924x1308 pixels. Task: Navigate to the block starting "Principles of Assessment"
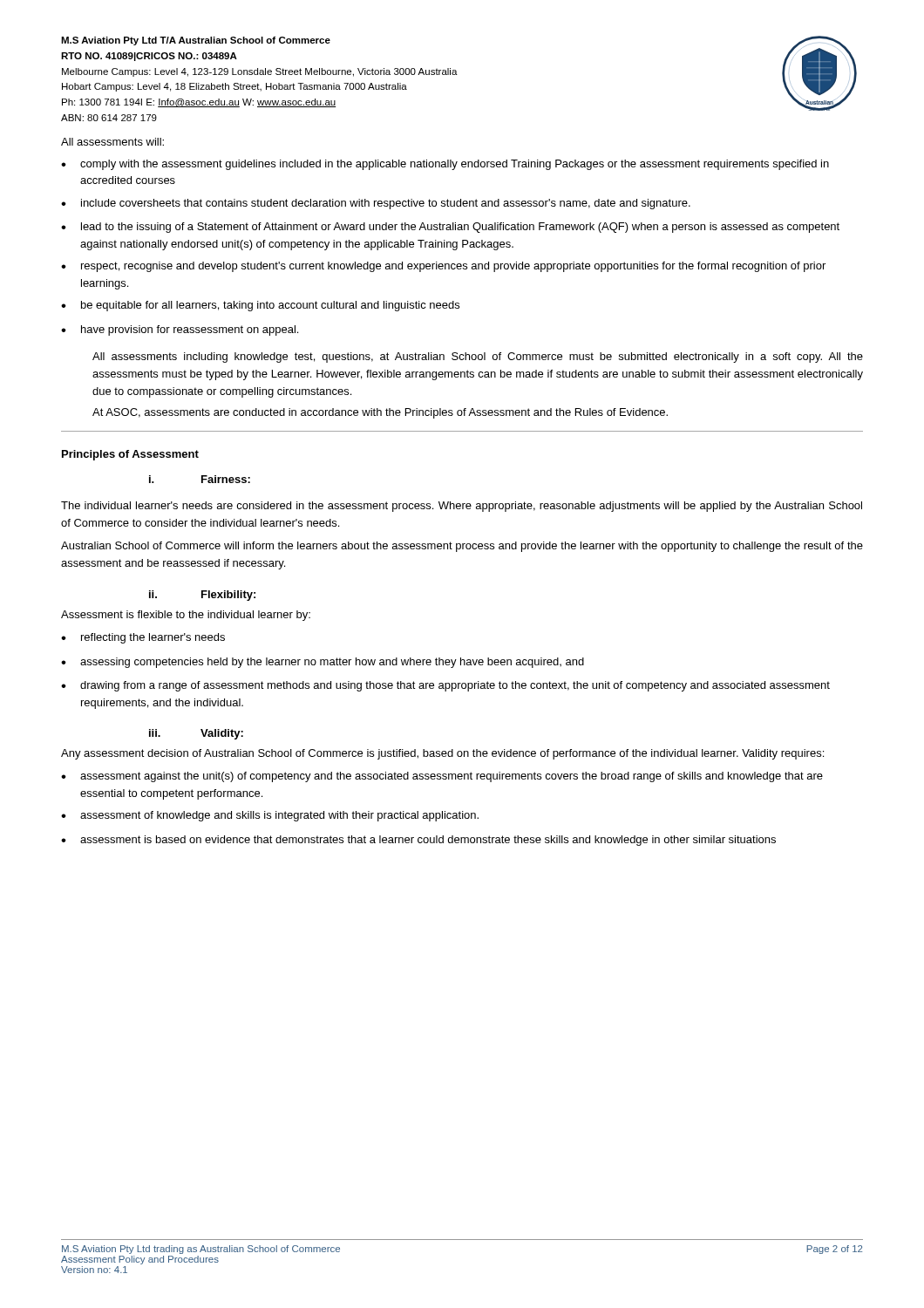(x=130, y=453)
